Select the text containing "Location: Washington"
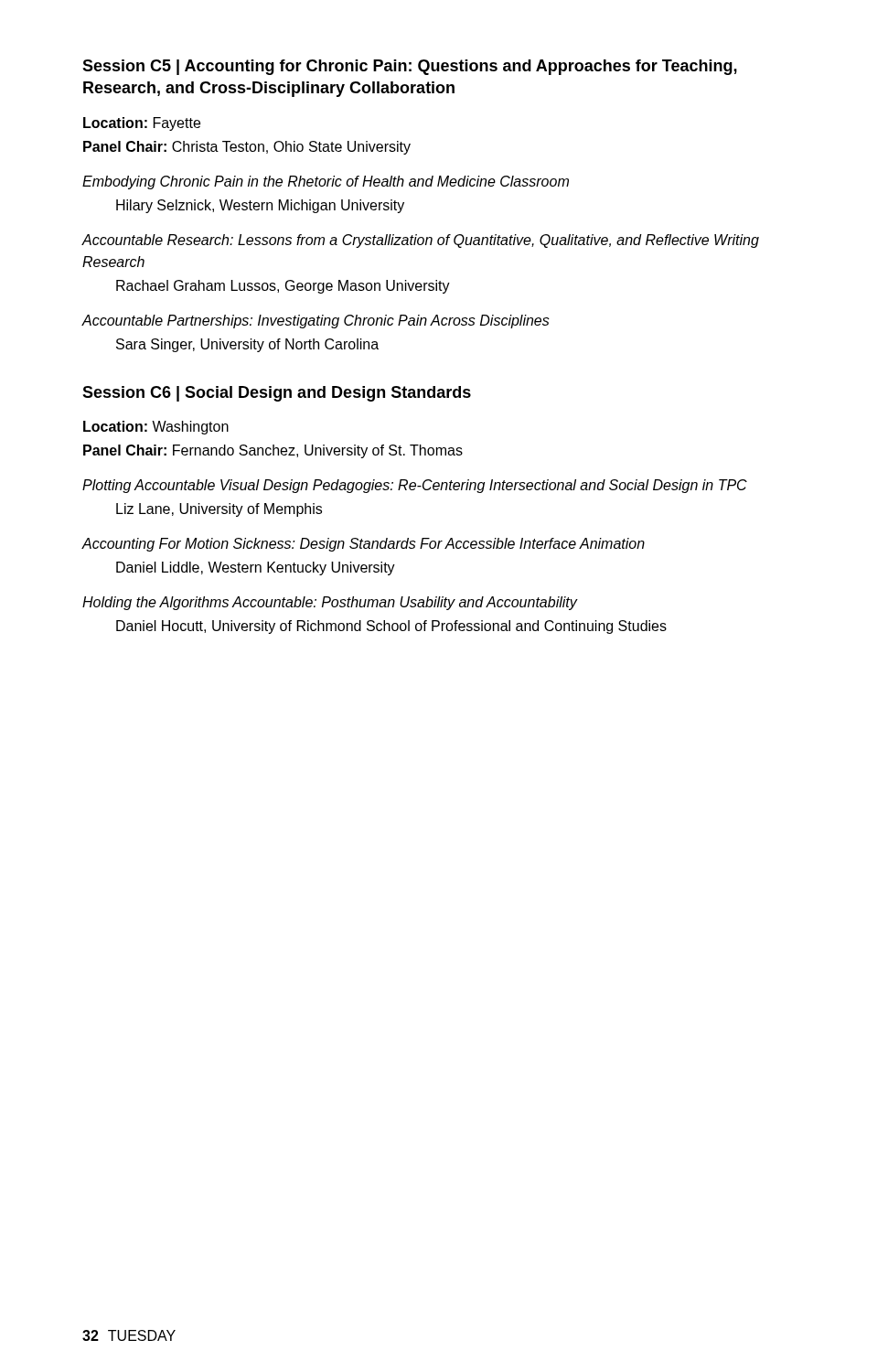888x1372 pixels. pos(156,427)
